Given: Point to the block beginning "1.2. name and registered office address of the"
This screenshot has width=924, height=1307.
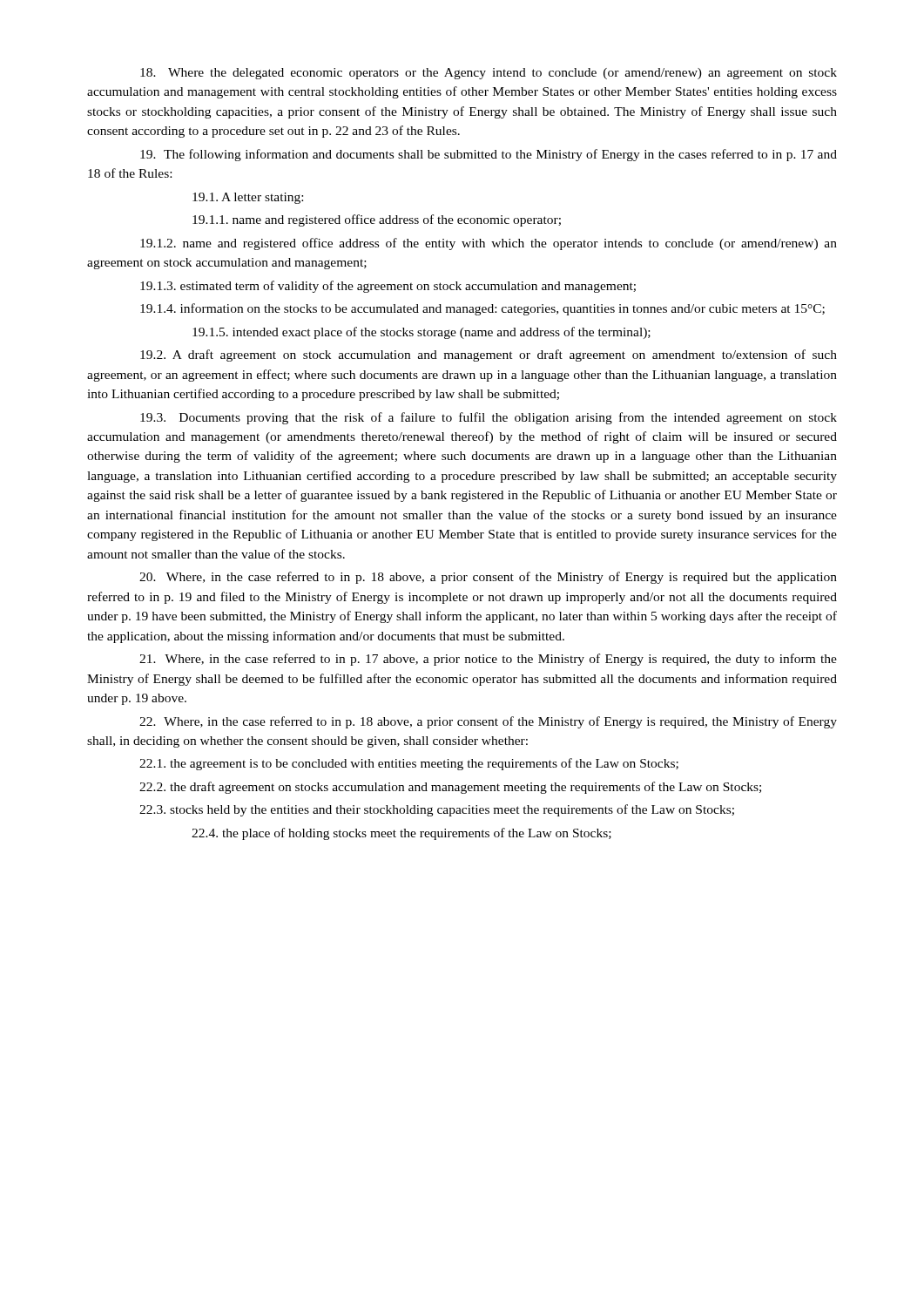Looking at the screenshot, I should [462, 252].
